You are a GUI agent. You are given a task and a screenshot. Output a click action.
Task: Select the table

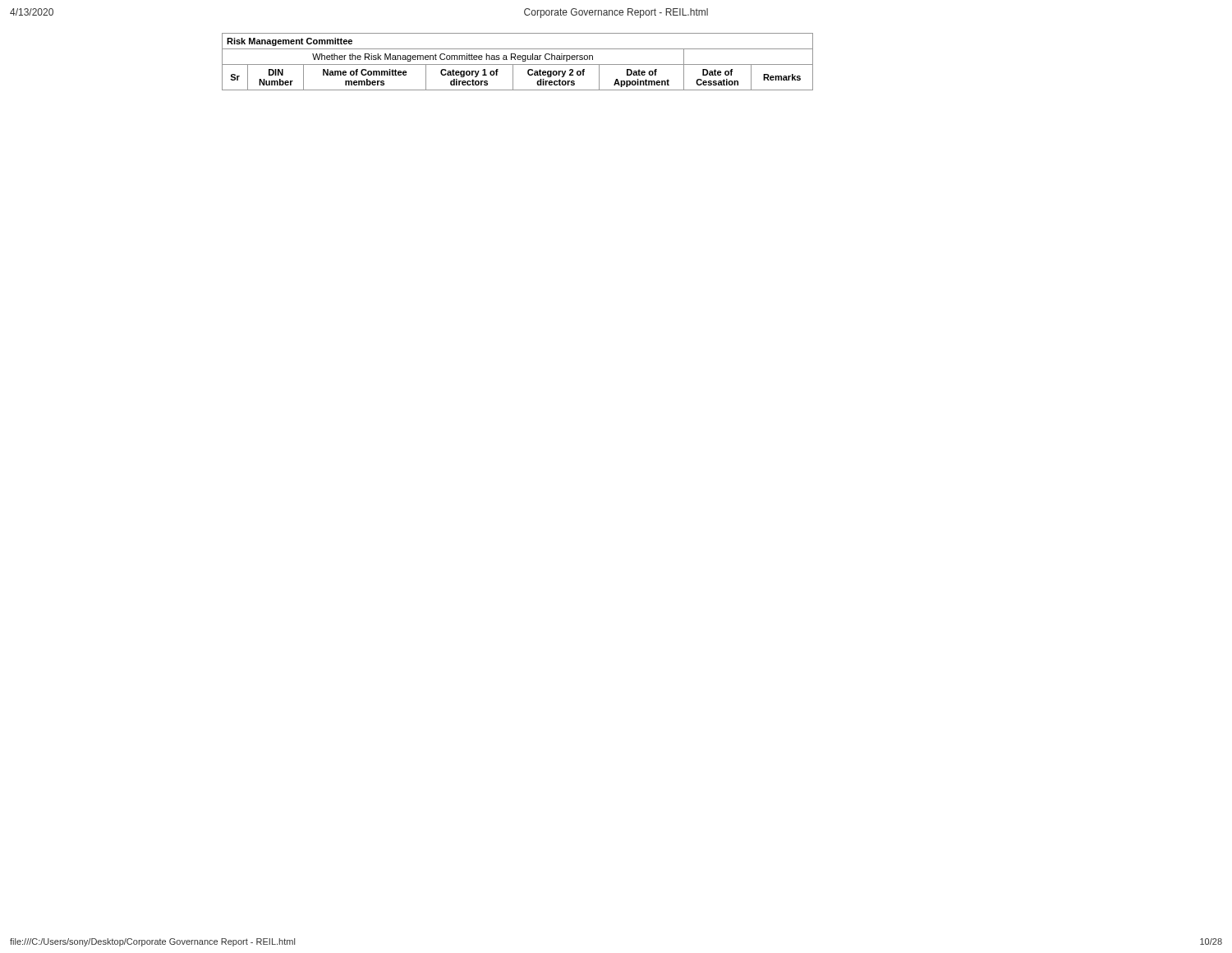tap(517, 62)
